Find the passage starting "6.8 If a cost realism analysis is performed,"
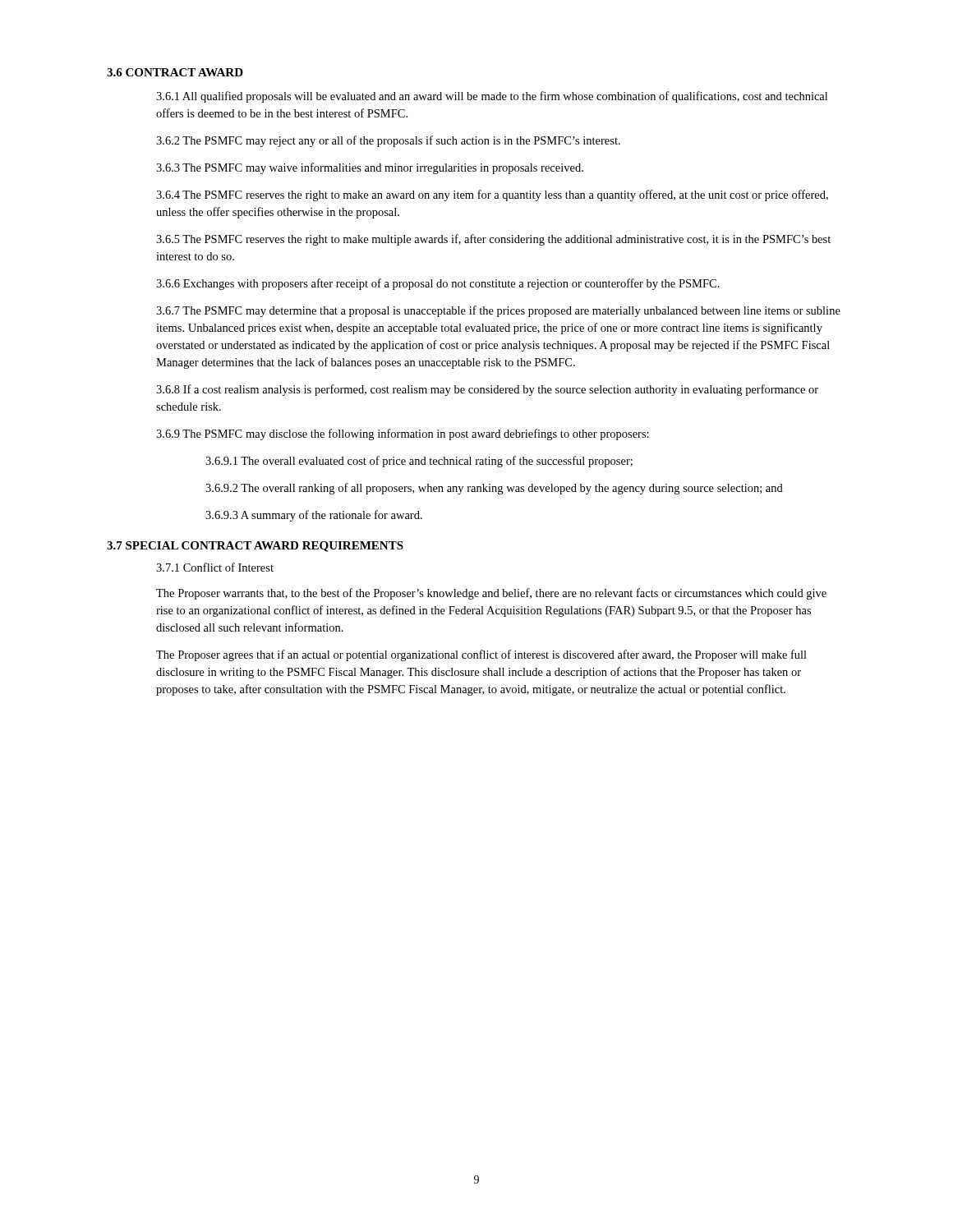The width and height of the screenshot is (953, 1232). 487,398
